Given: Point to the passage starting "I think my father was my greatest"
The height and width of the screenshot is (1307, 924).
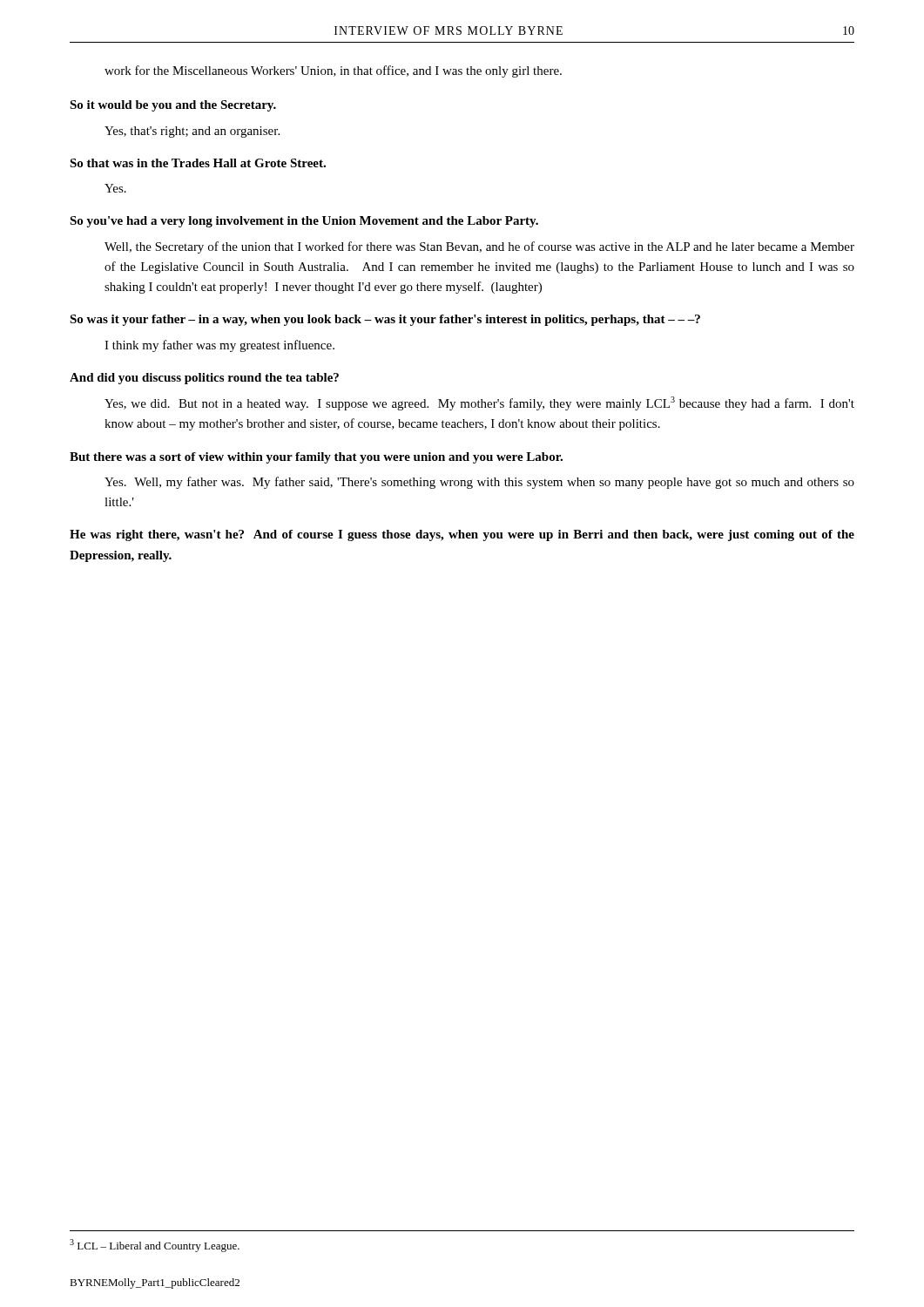Looking at the screenshot, I should (x=220, y=345).
